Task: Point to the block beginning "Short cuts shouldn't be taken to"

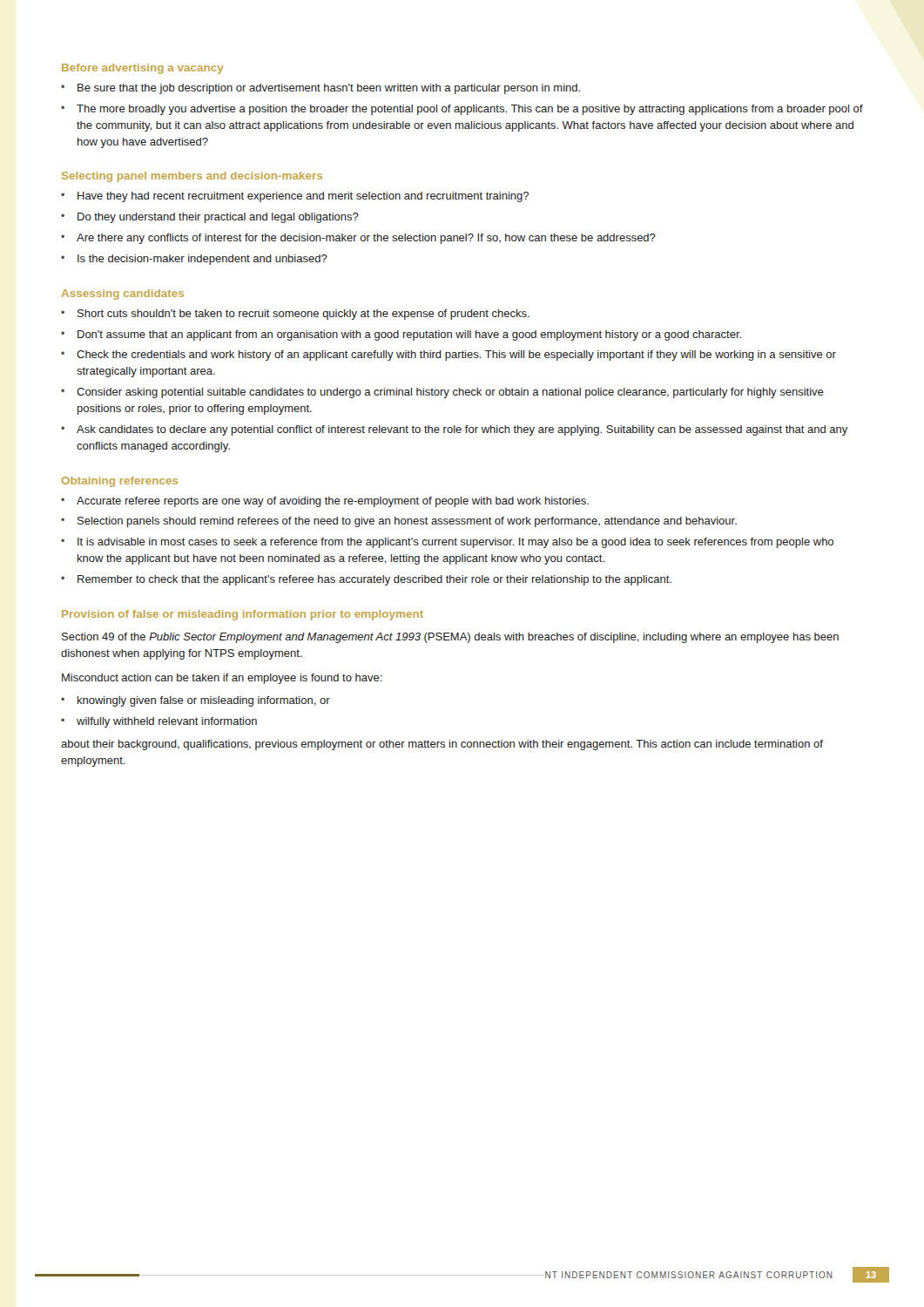Action: click(303, 313)
